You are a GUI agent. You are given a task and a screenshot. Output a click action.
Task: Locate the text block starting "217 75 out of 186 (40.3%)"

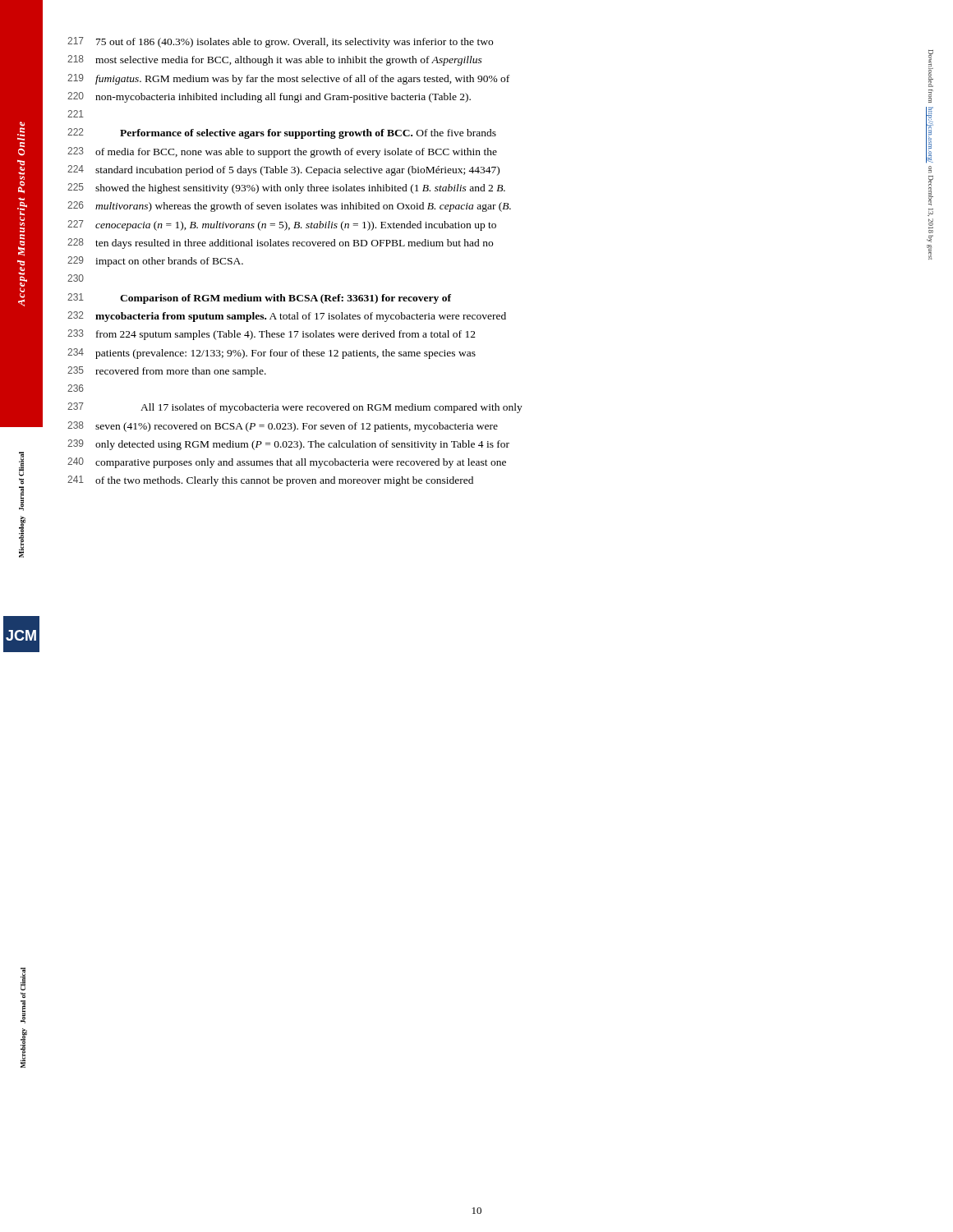[x=474, y=42]
